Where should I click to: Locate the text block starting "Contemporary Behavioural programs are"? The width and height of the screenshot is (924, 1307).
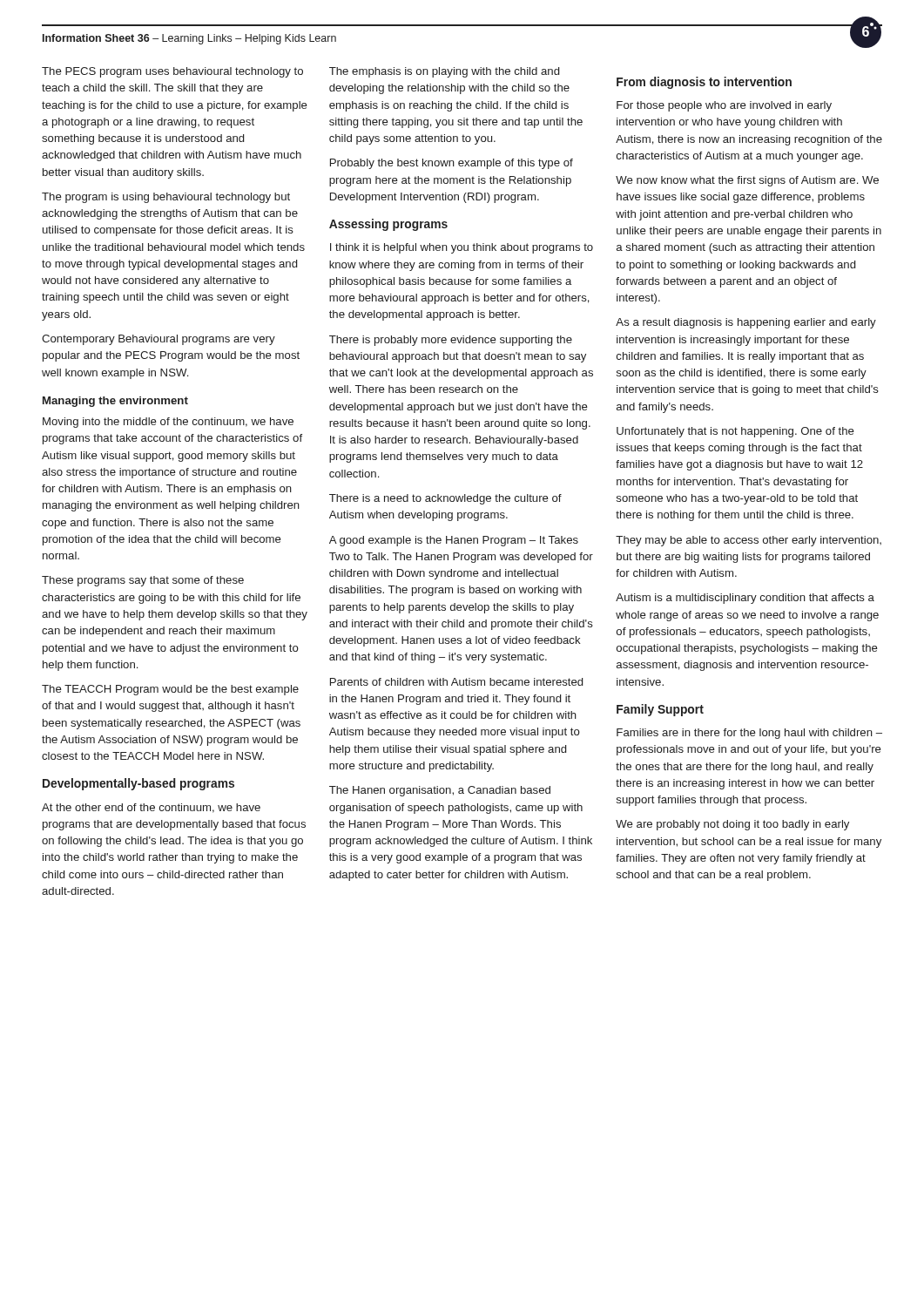click(175, 355)
